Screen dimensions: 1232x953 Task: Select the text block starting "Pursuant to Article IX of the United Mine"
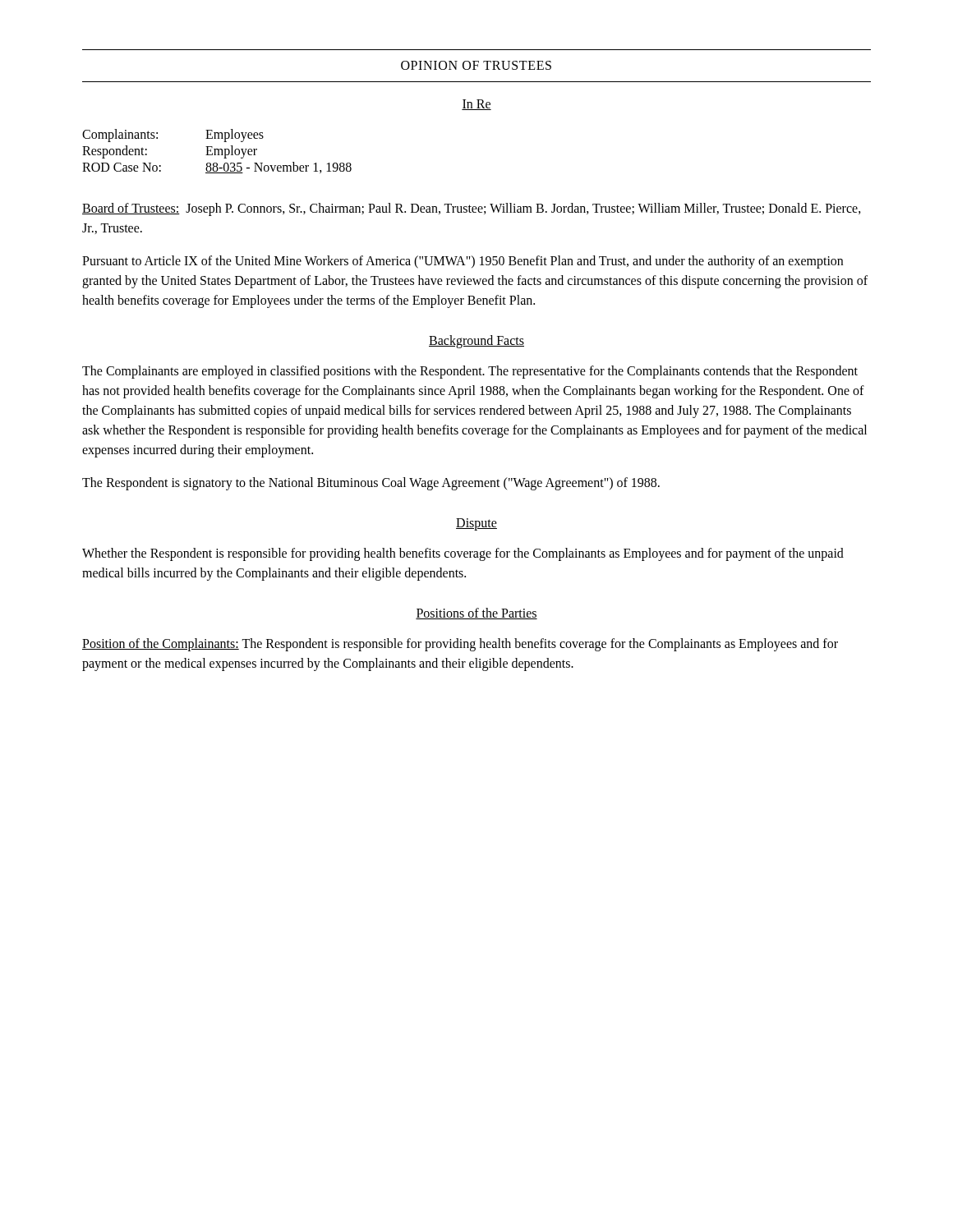[x=475, y=280]
